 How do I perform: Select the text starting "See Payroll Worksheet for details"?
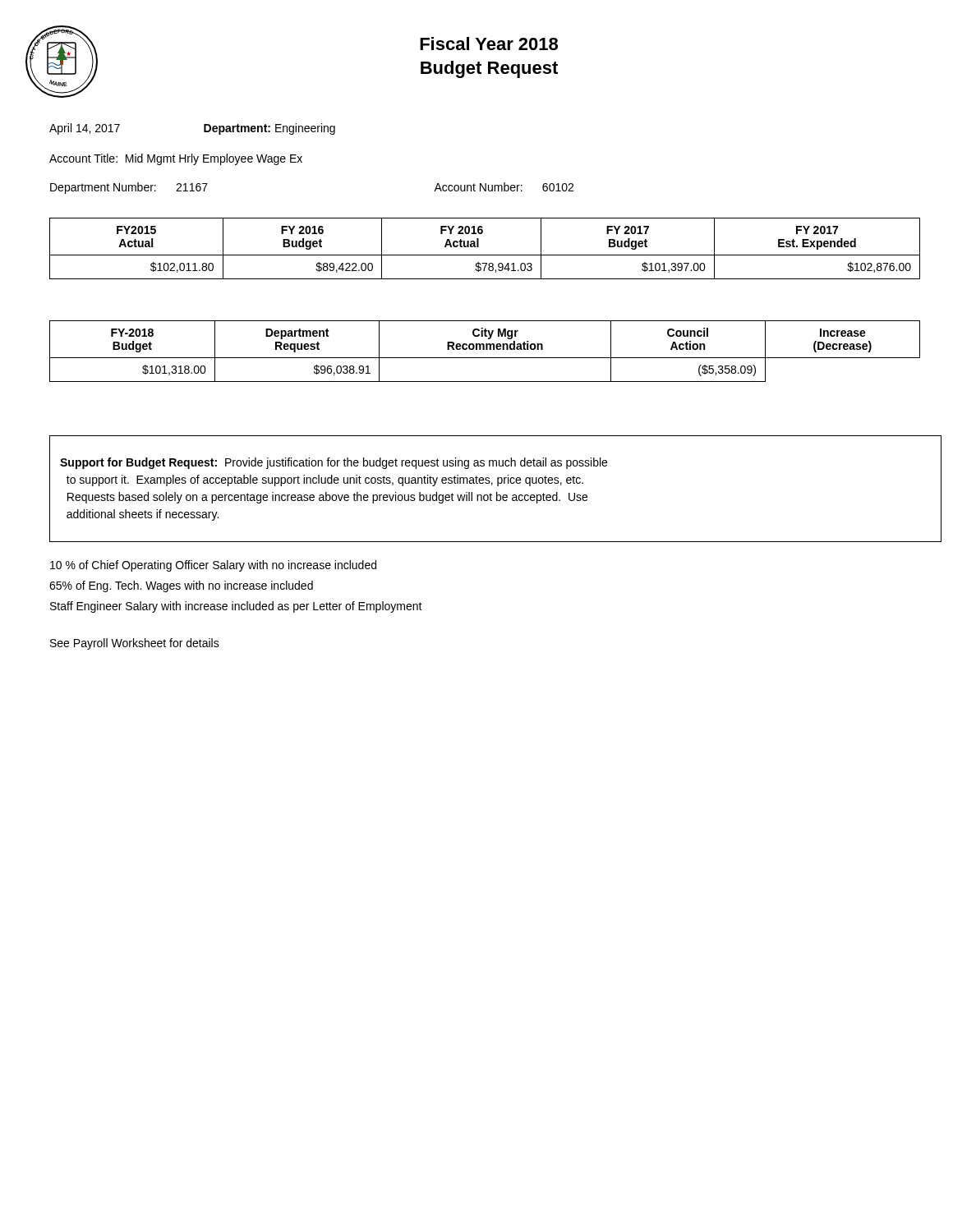click(x=134, y=643)
